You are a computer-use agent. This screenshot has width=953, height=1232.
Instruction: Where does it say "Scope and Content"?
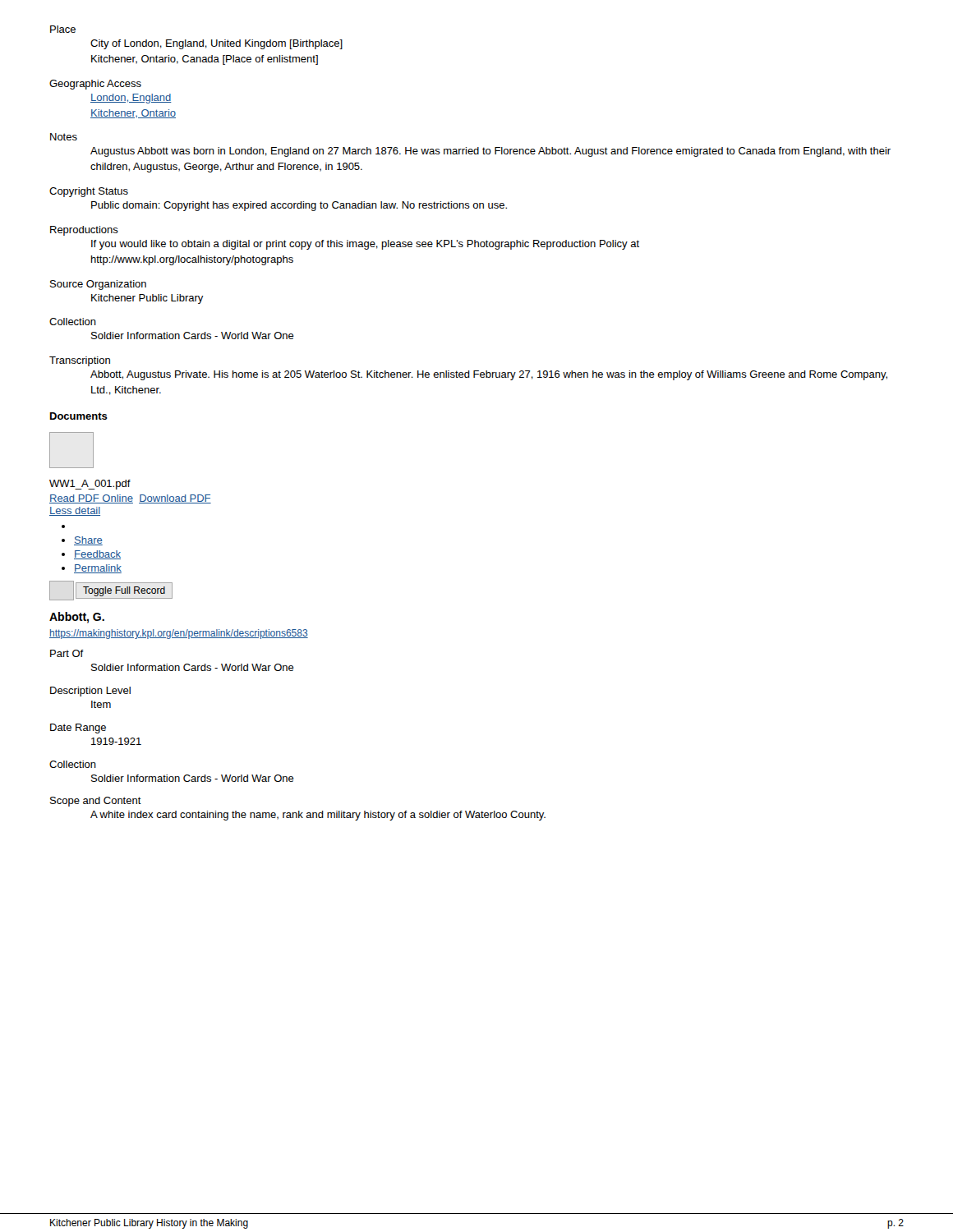click(x=95, y=801)
